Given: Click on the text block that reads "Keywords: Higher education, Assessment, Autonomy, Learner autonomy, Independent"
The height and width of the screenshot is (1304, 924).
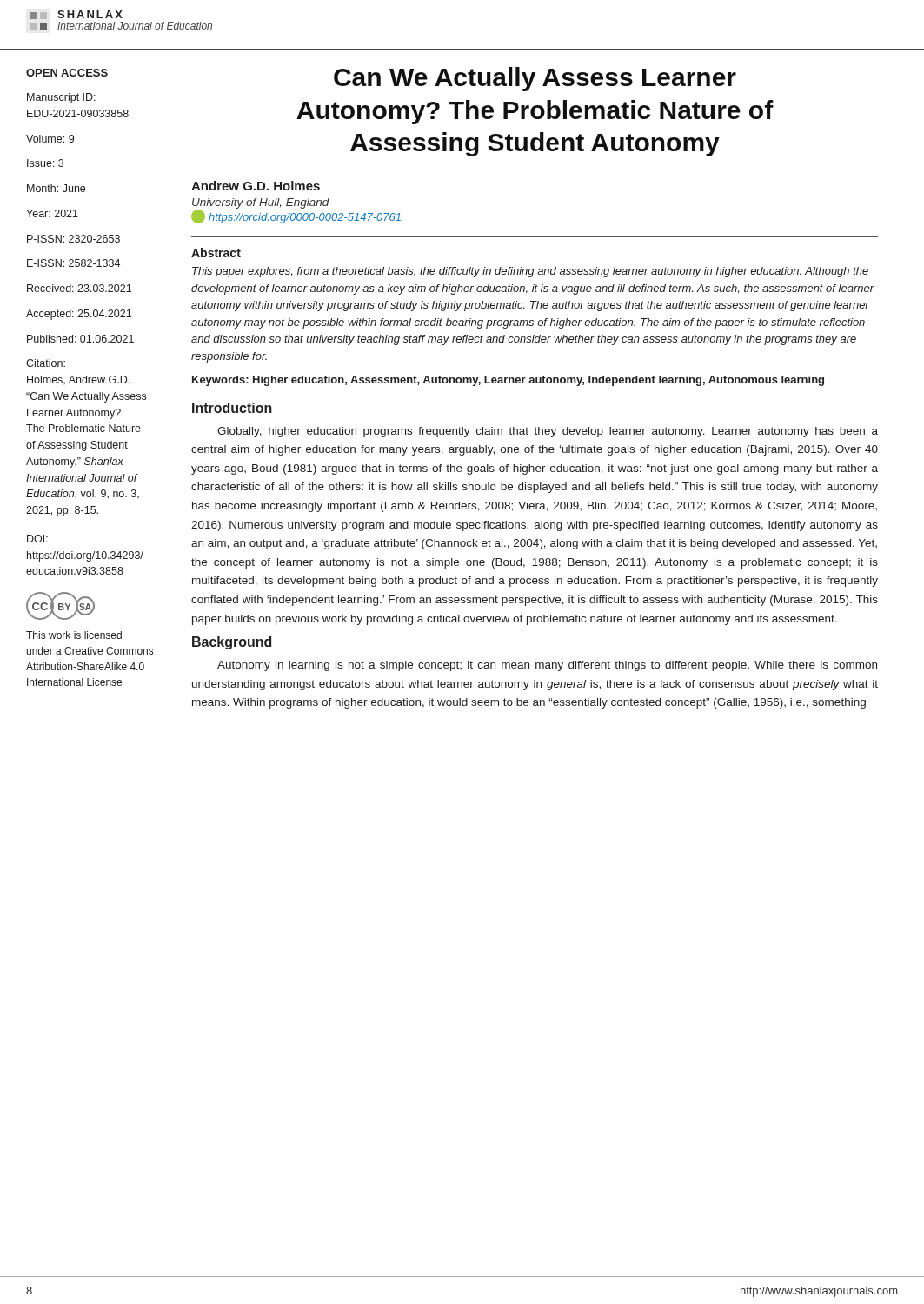Looking at the screenshot, I should pos(508,379).
